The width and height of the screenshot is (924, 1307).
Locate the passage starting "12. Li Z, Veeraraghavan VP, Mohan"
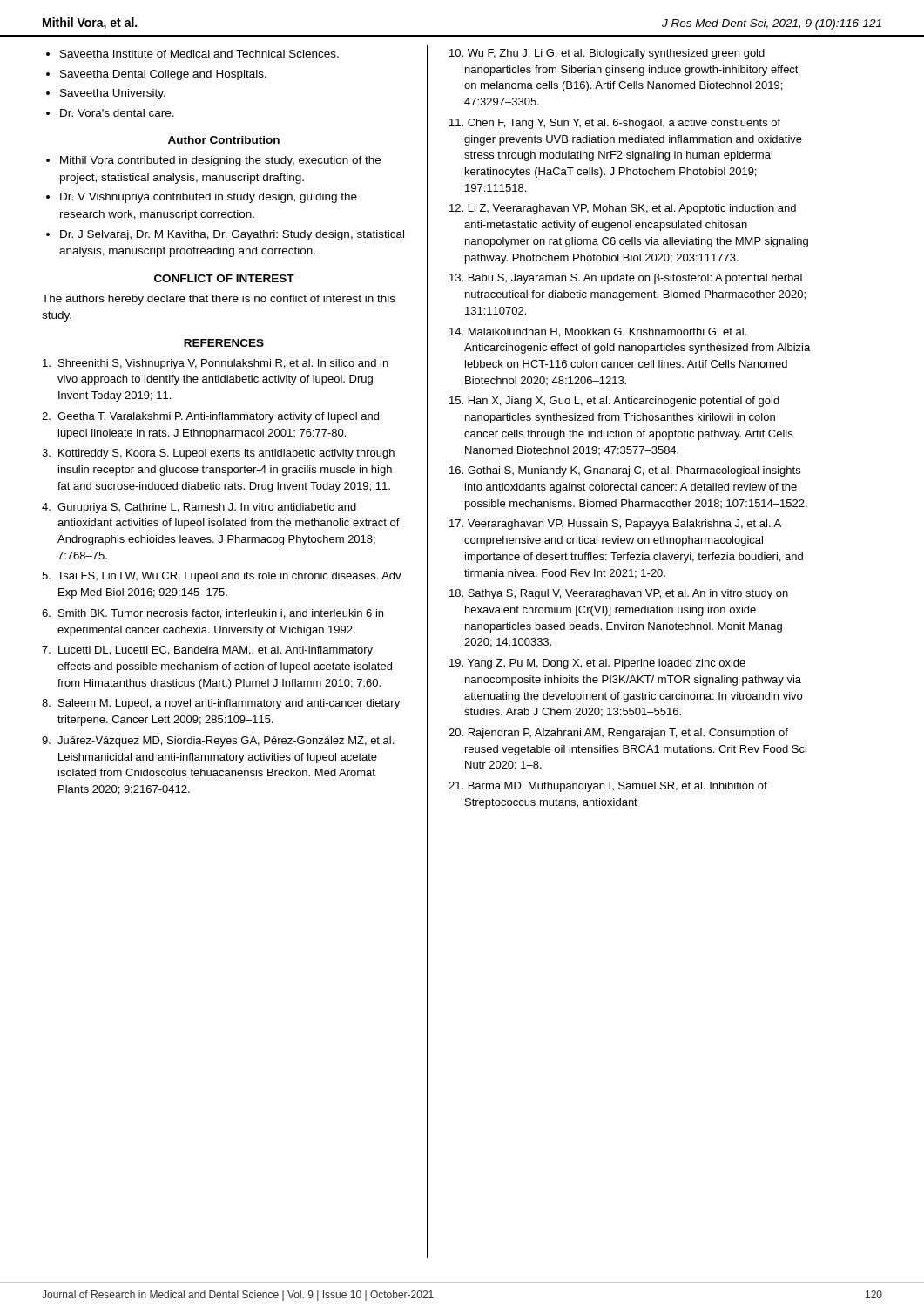click(630, 233)
